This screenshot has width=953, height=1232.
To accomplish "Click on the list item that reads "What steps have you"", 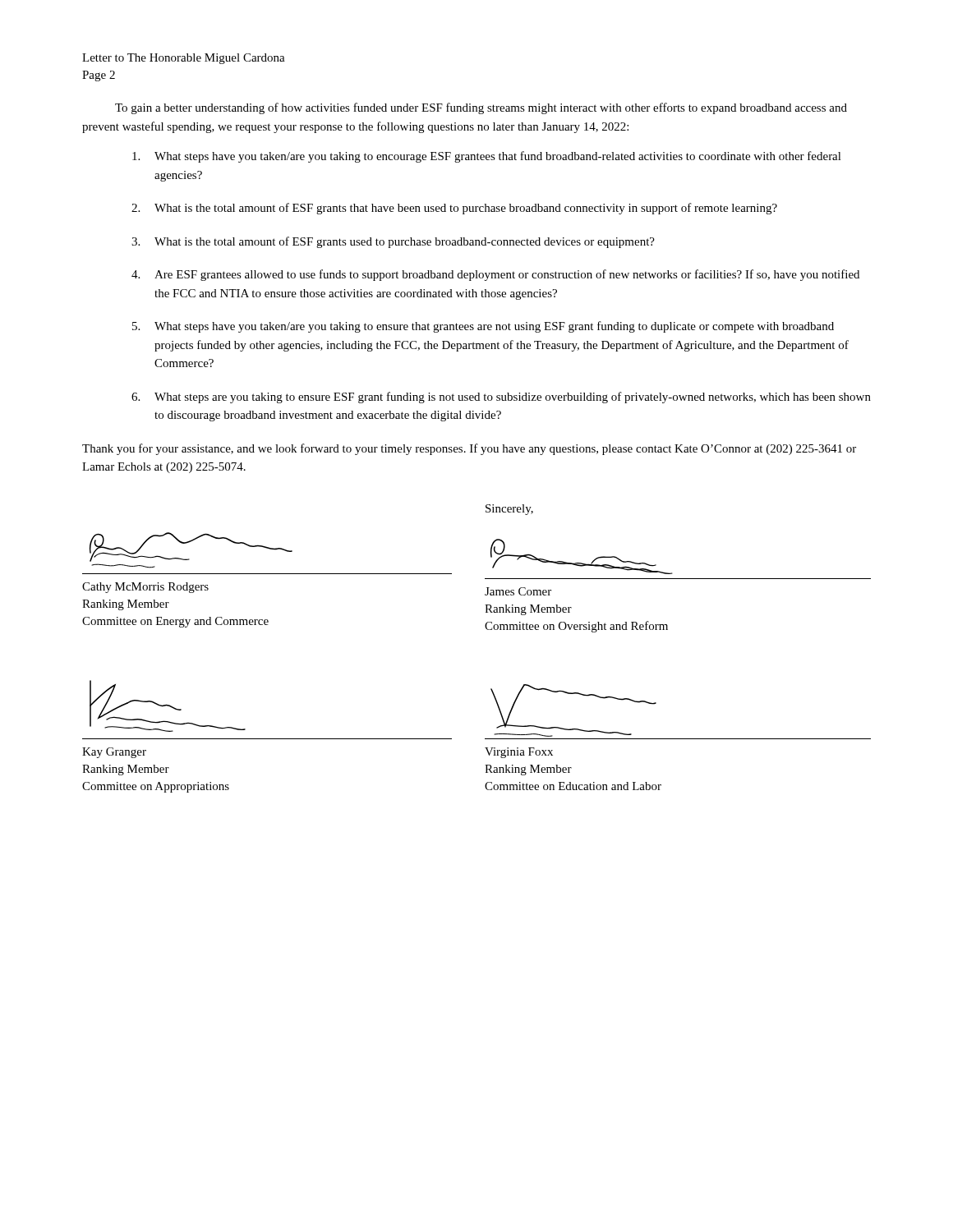I will pyautogui.click(x=501, y=165).
